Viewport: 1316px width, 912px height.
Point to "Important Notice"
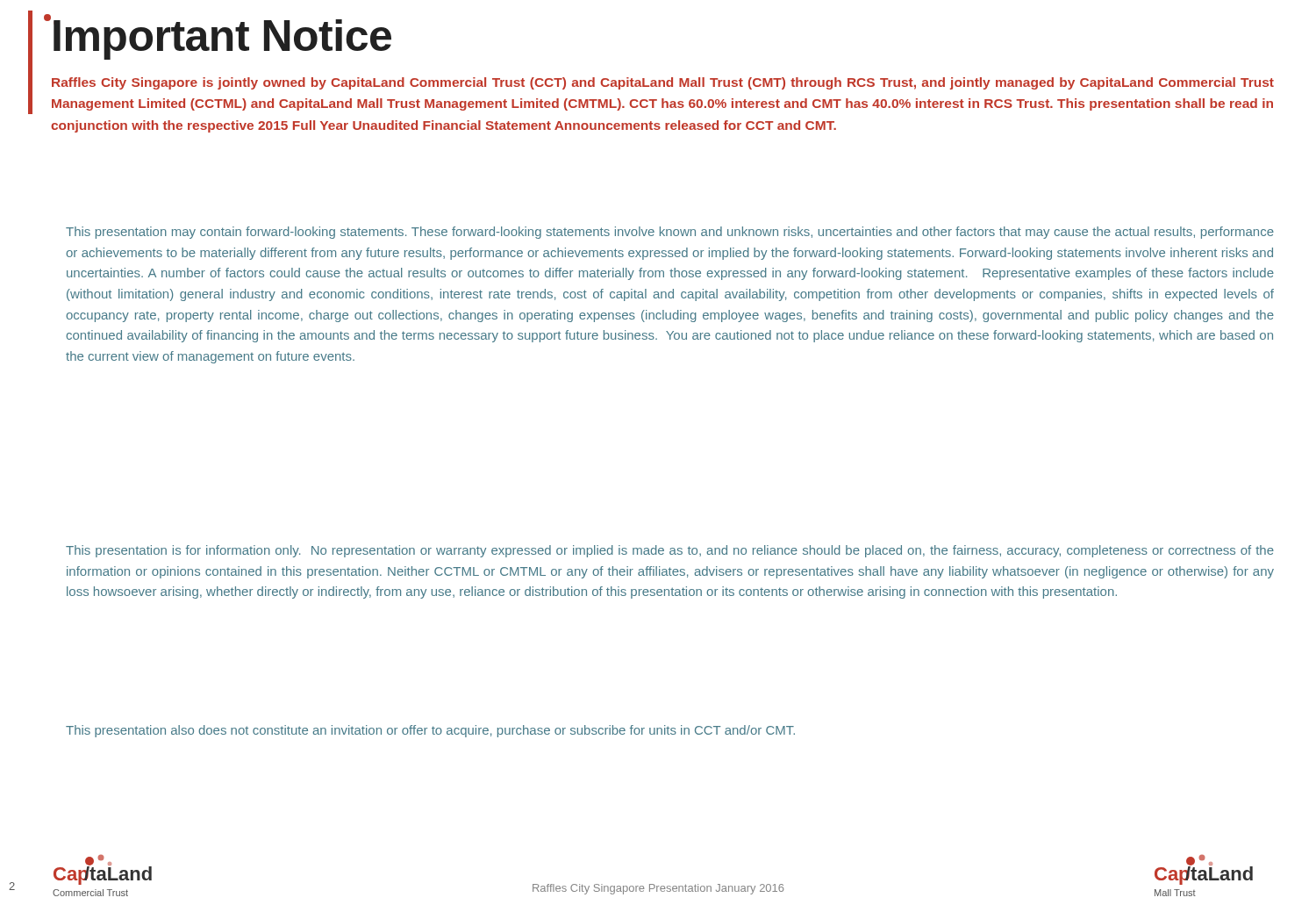click(222, 36)
